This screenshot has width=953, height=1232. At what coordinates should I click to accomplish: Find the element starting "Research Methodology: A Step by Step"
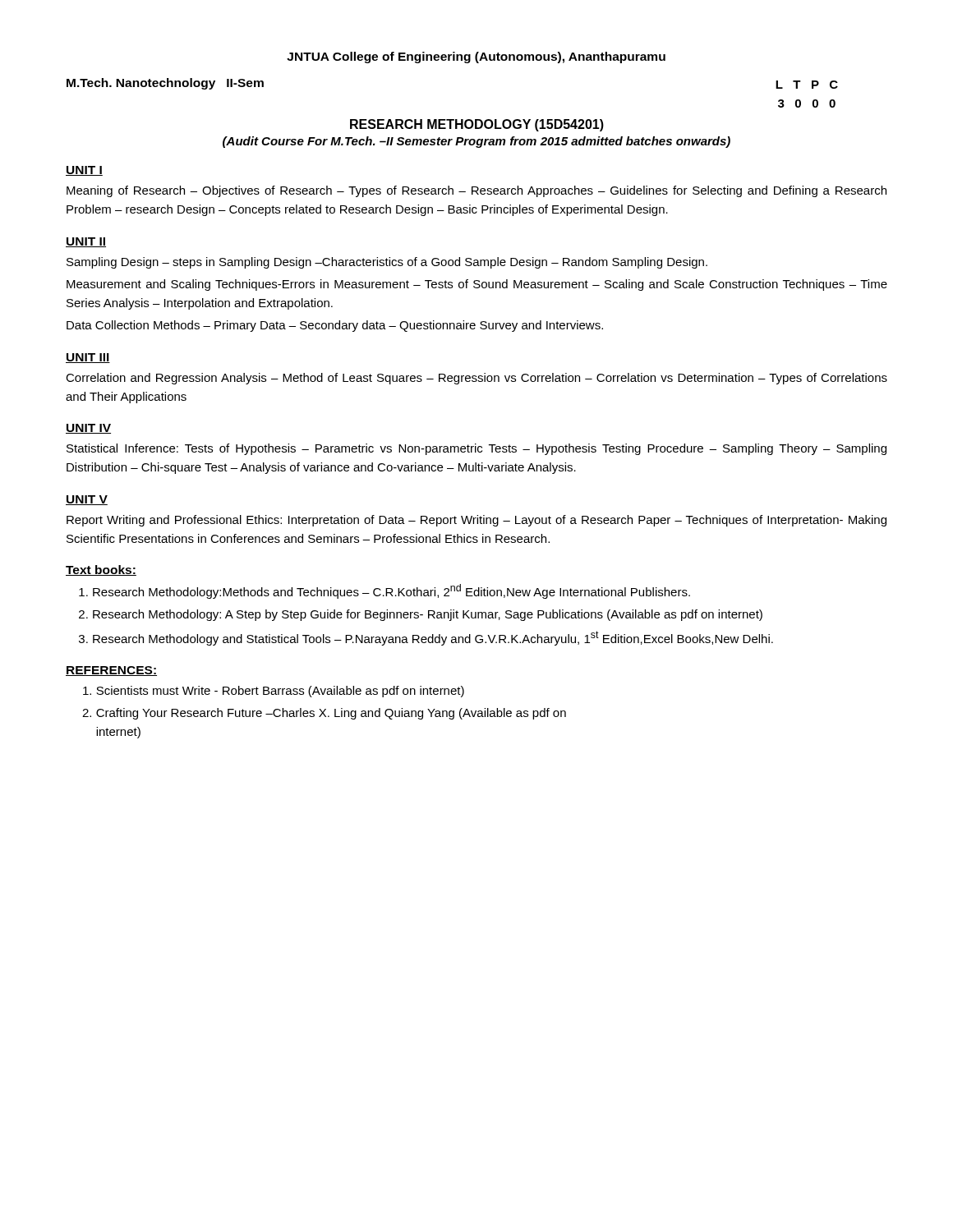428,614
